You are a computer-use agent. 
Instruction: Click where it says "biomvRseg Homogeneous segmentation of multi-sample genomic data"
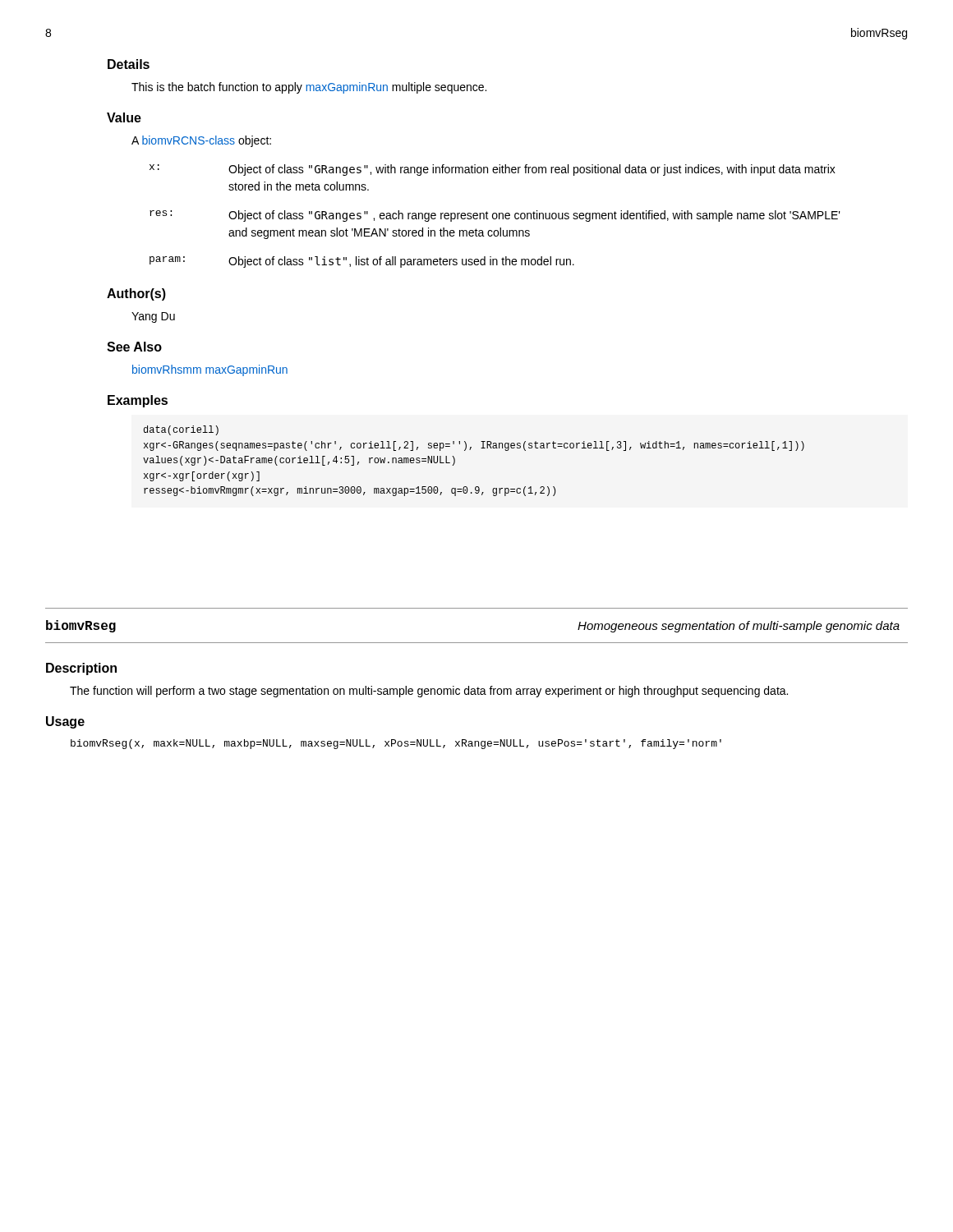pyautogui.click(x=80, y=626)
